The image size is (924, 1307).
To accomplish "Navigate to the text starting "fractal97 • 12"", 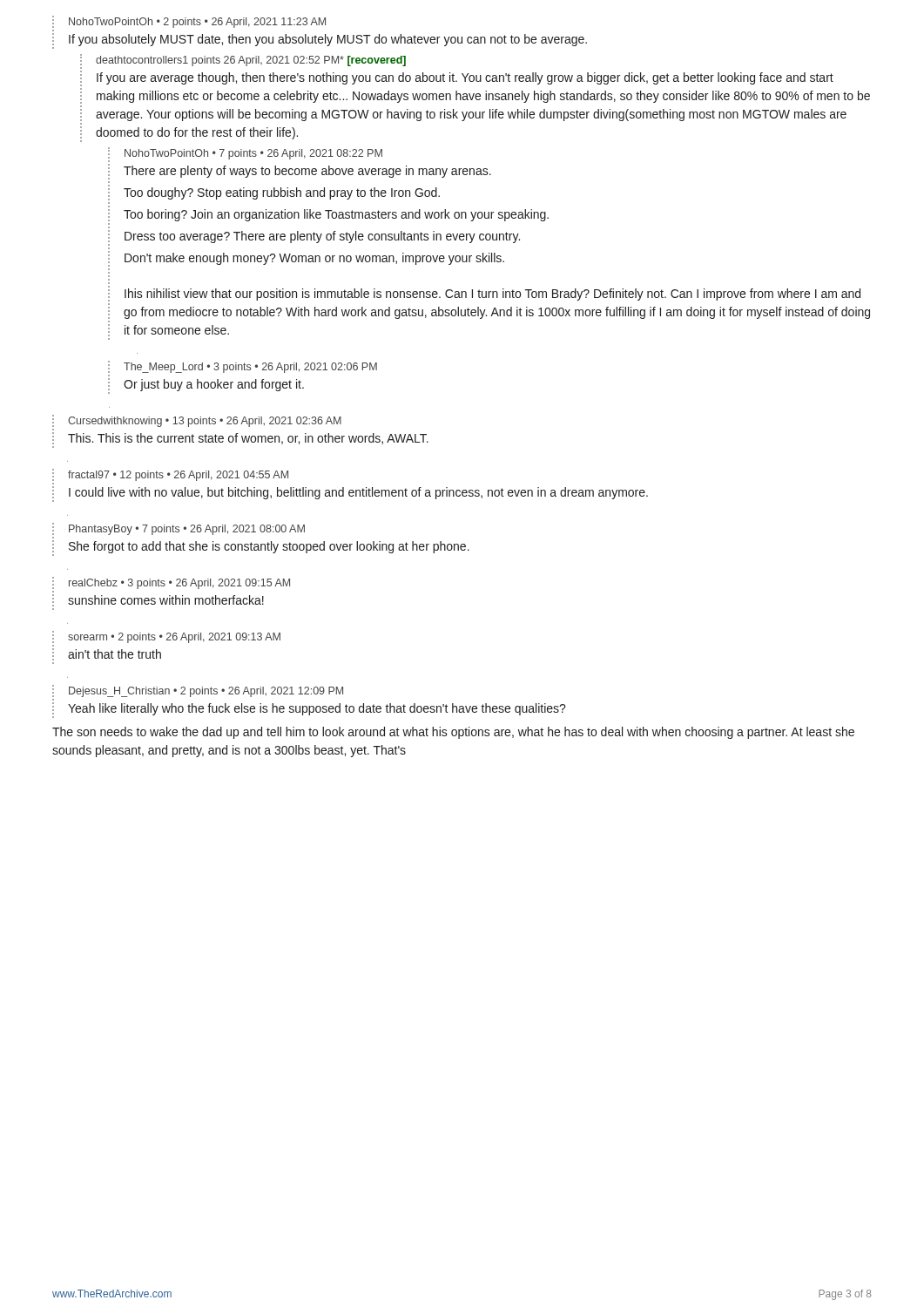I will [470, 485].
